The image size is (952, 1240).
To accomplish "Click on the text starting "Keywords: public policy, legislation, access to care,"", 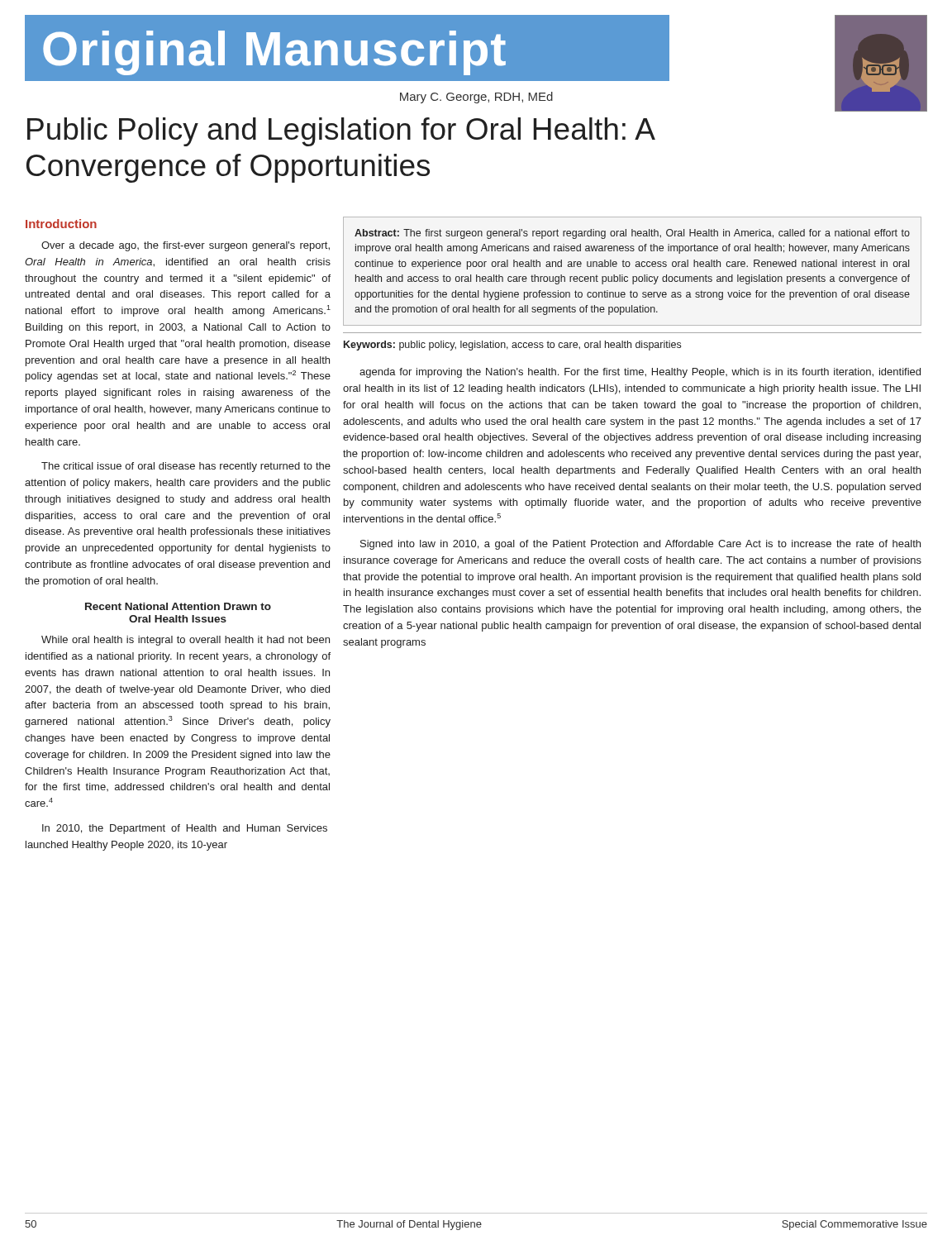I will point(512,345).
